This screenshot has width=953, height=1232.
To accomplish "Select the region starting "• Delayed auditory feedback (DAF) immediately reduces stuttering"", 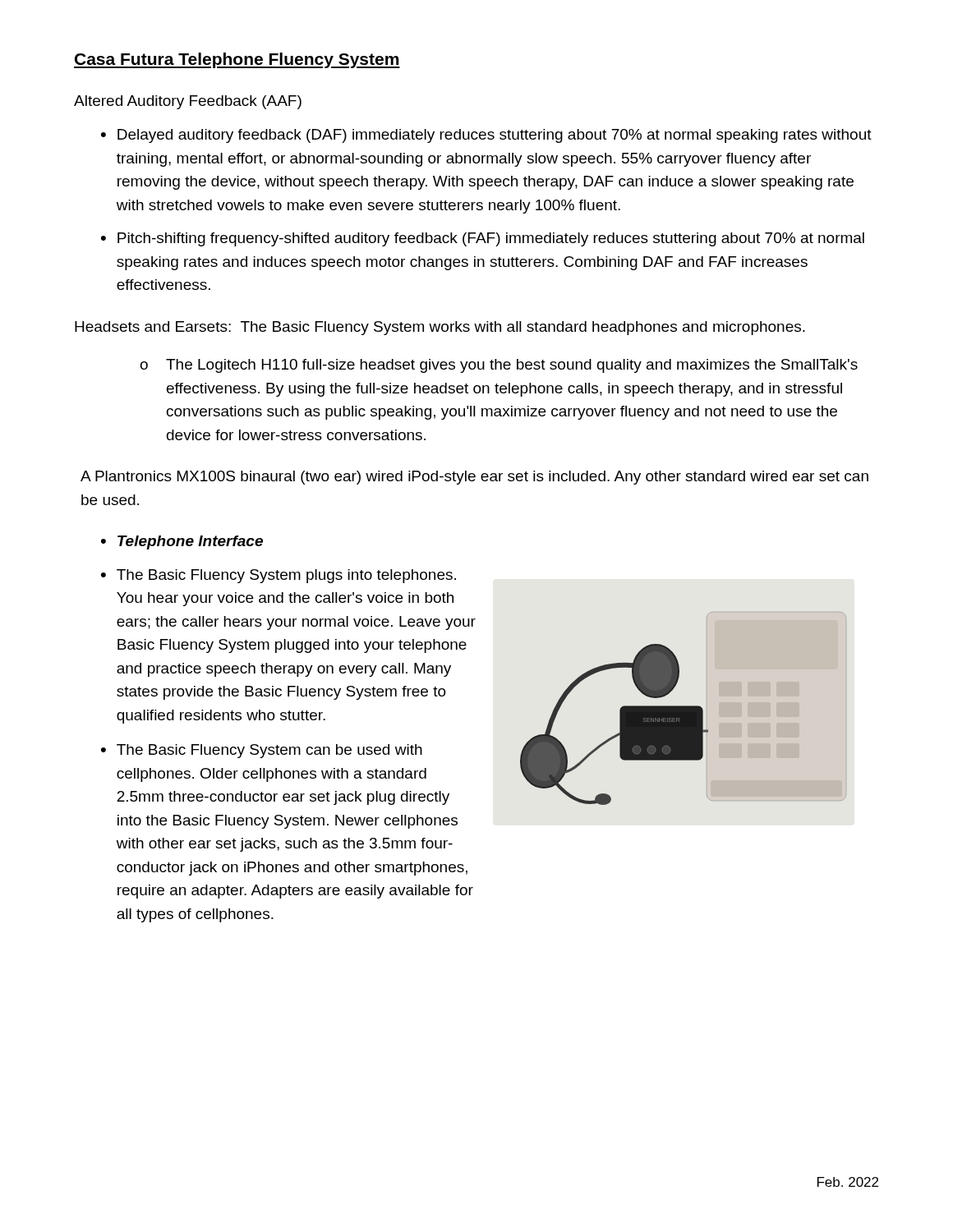I will [x=490, y=170].
